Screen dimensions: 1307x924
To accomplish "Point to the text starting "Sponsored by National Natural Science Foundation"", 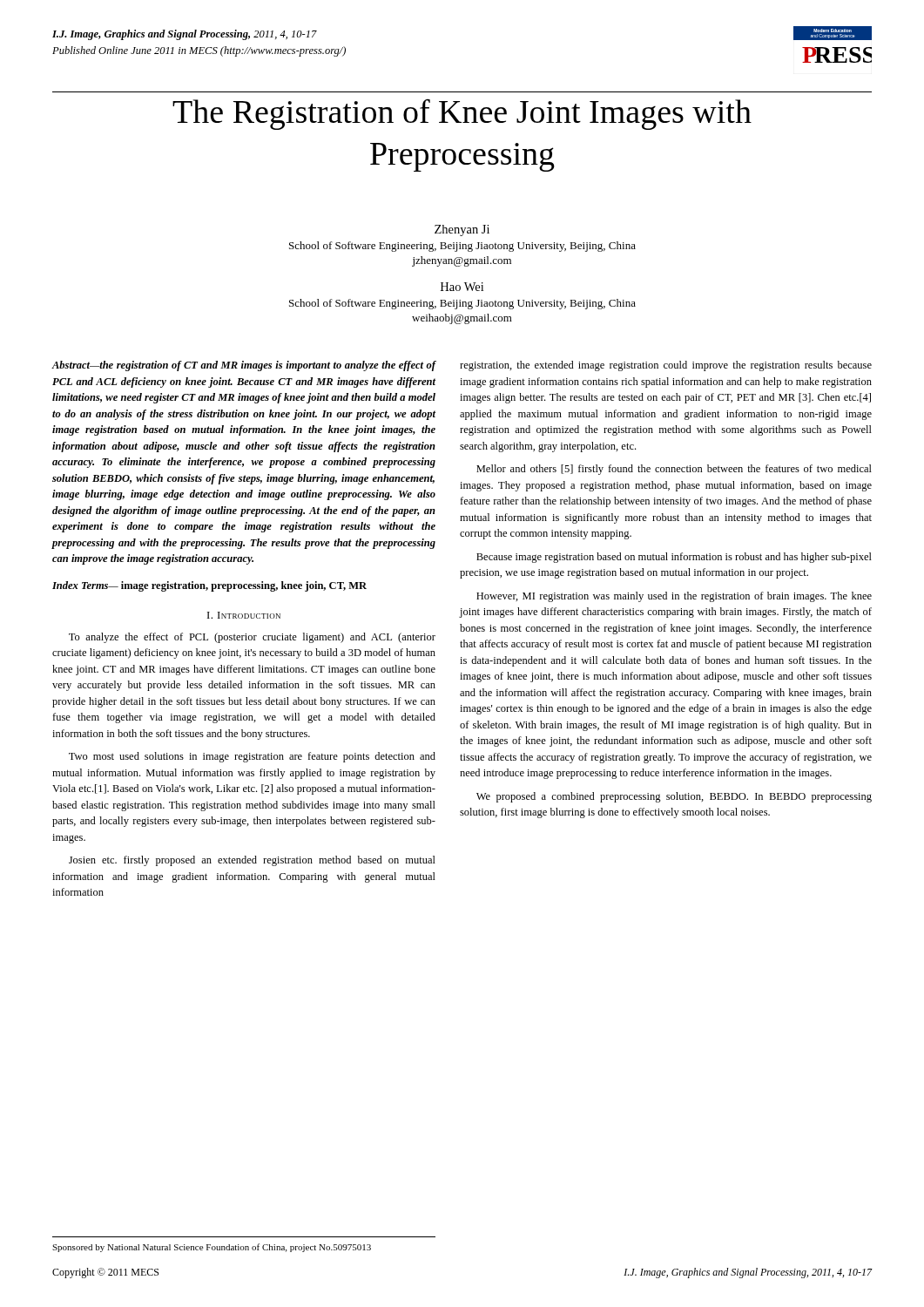I will 212,1247.
